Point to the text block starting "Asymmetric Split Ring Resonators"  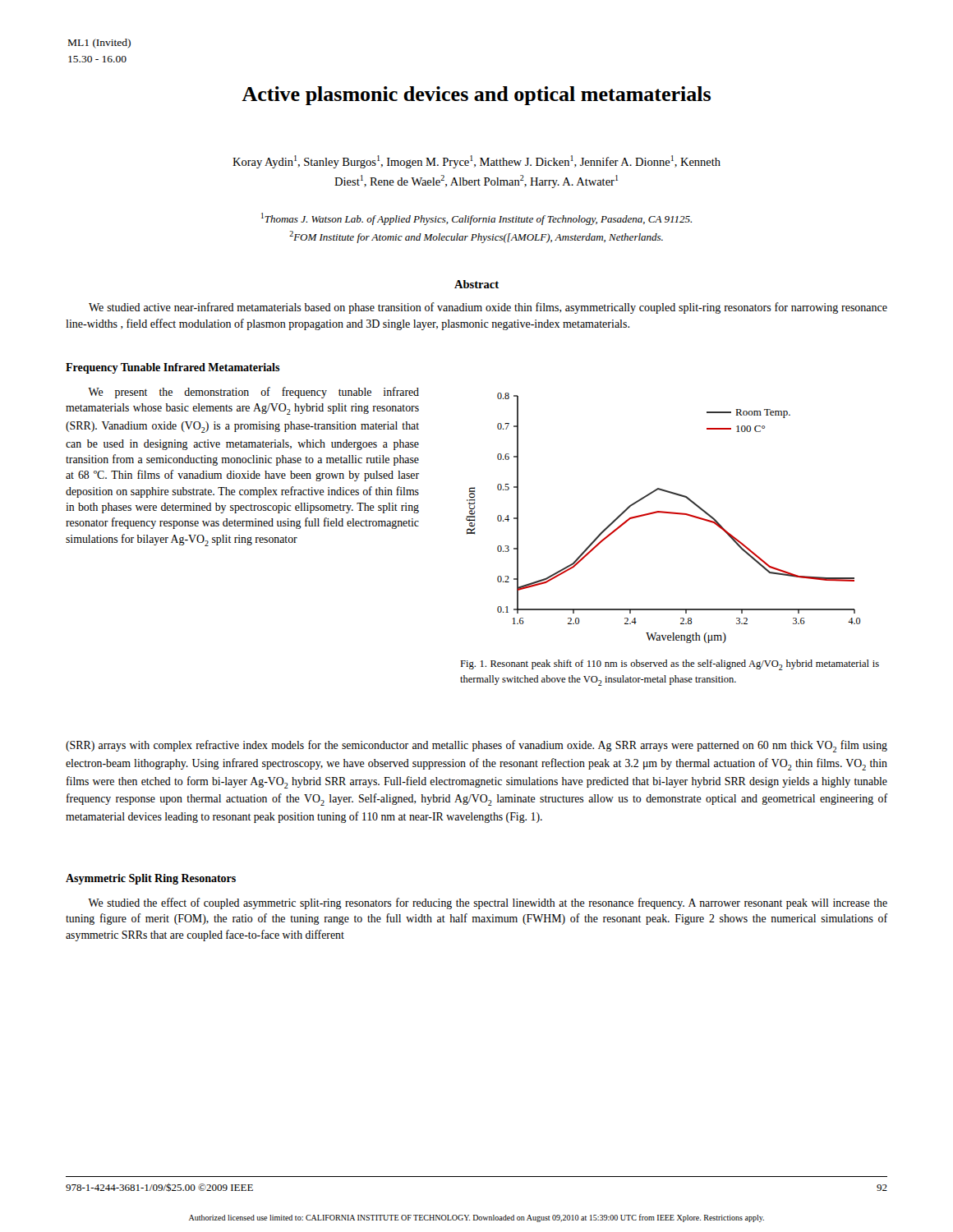tap(151, 878)
